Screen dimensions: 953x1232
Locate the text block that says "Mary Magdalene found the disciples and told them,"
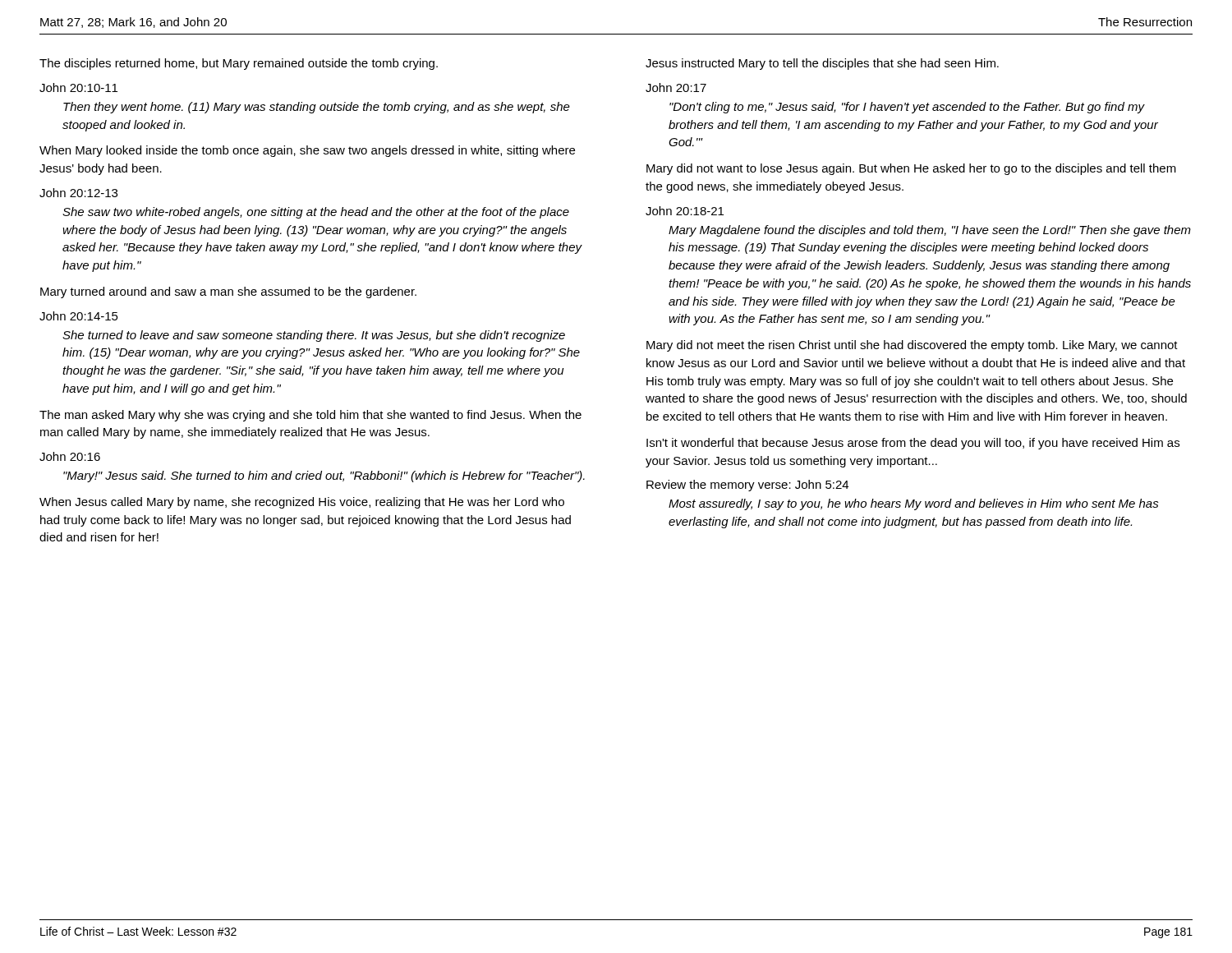point(930,274)
